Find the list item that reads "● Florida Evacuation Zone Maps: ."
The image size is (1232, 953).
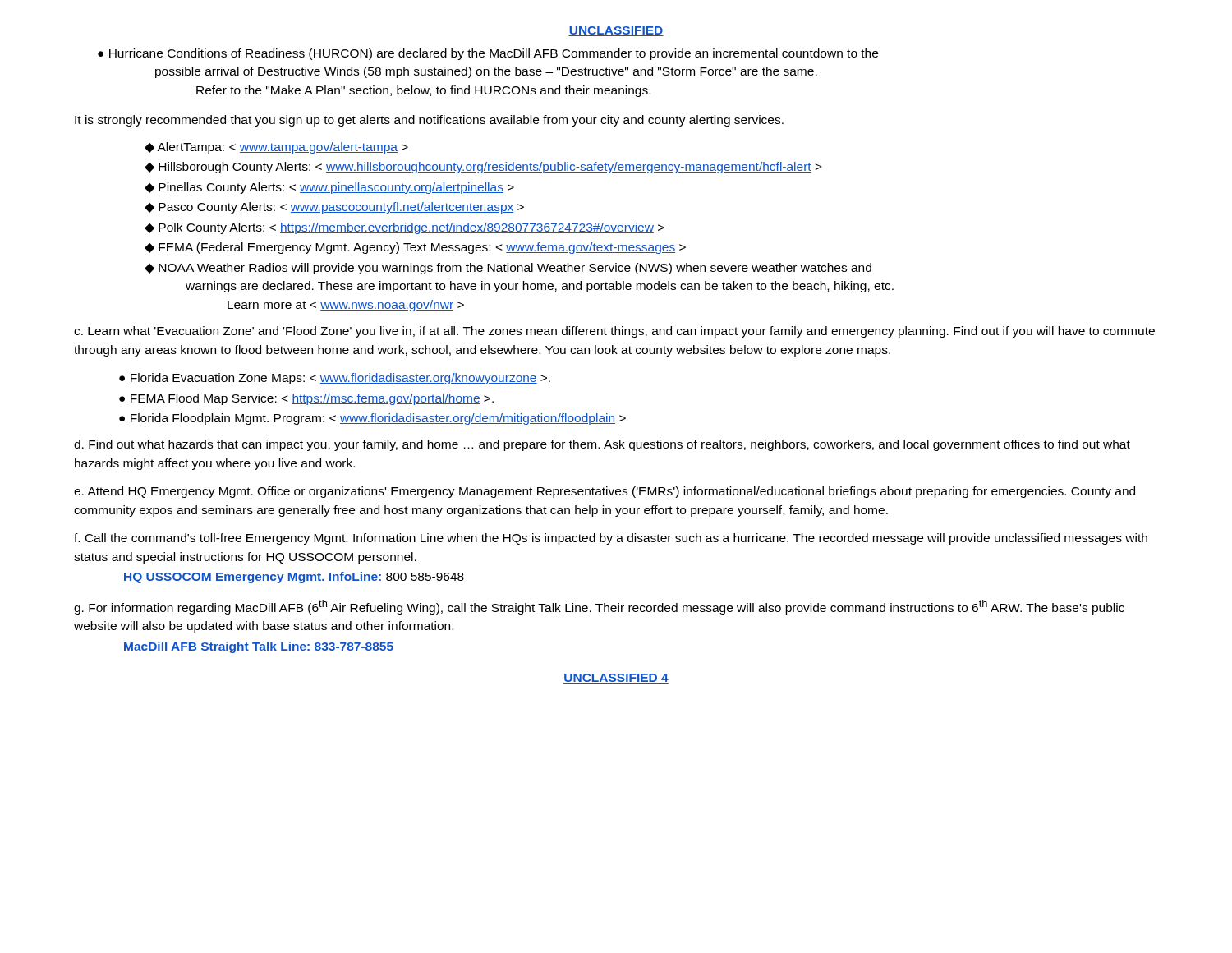[335, 378]
